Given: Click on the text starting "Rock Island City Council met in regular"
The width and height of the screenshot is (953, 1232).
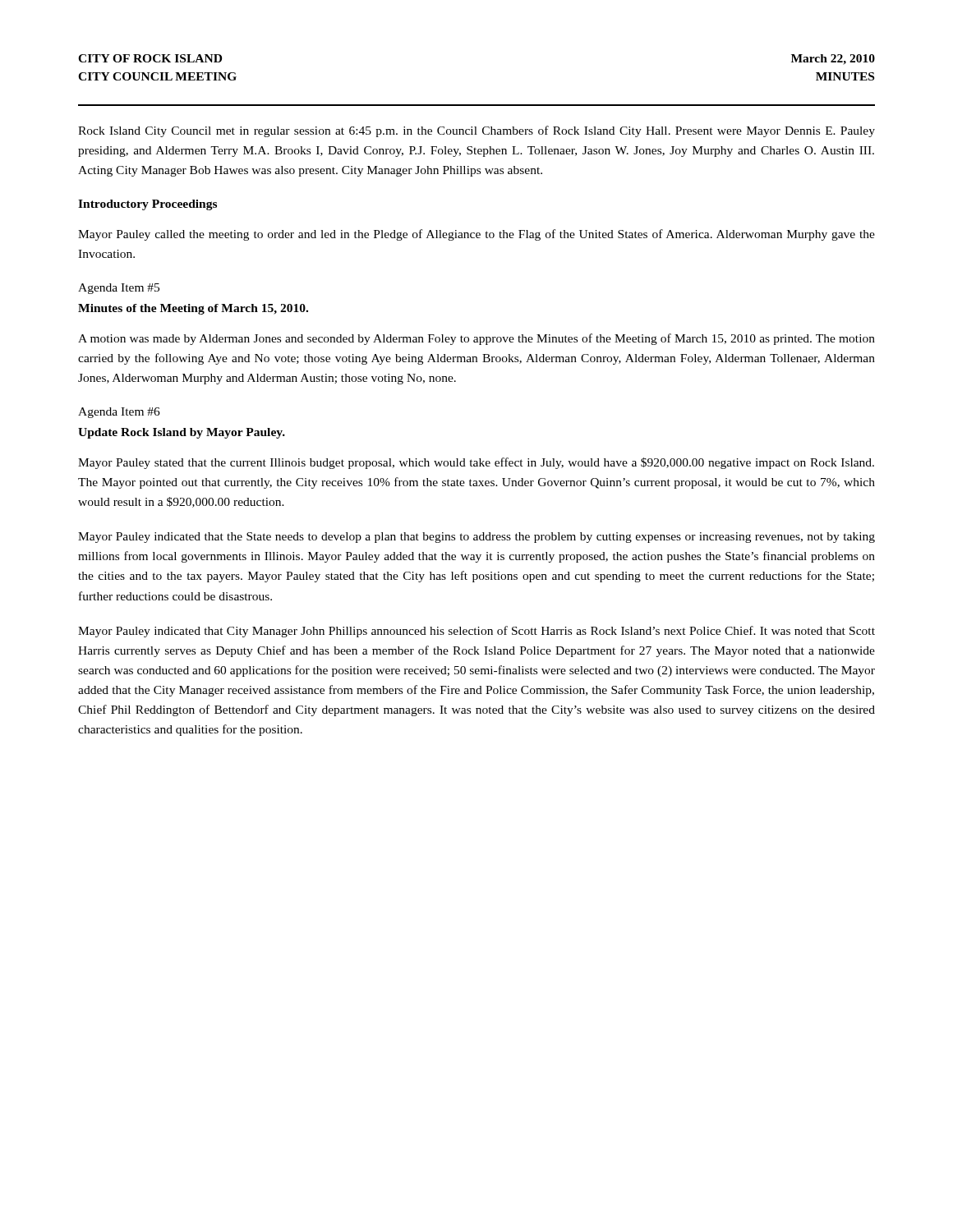Looking at the screenshot, I should (476, 150).
